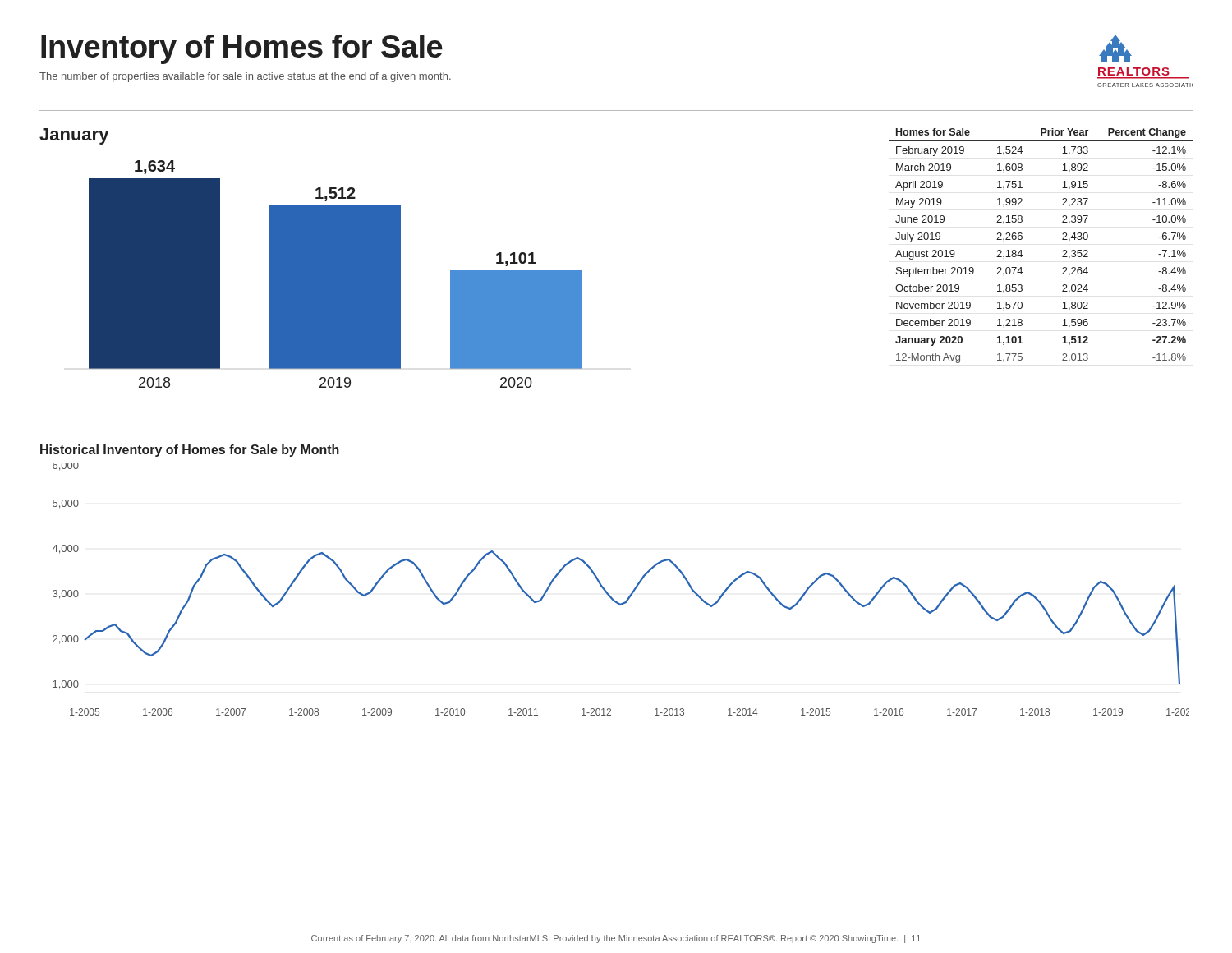Select the table that reads "April 2019"
This screenshot has height=953, width=1232.
(x=1041, y=245)
